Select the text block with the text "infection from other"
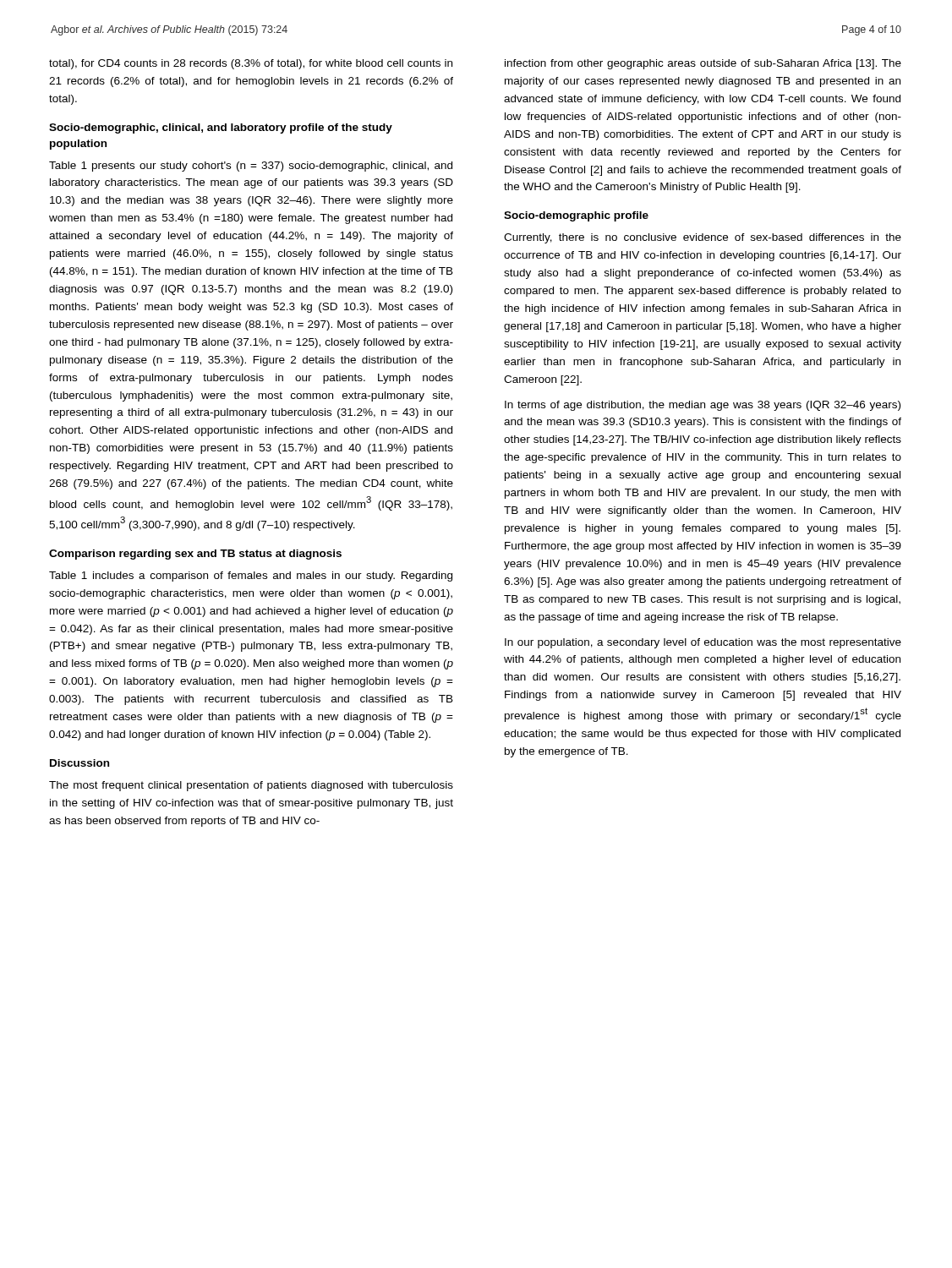This screenshot has width=952, height=1268. pyautogui.click(x=703, y=126)
